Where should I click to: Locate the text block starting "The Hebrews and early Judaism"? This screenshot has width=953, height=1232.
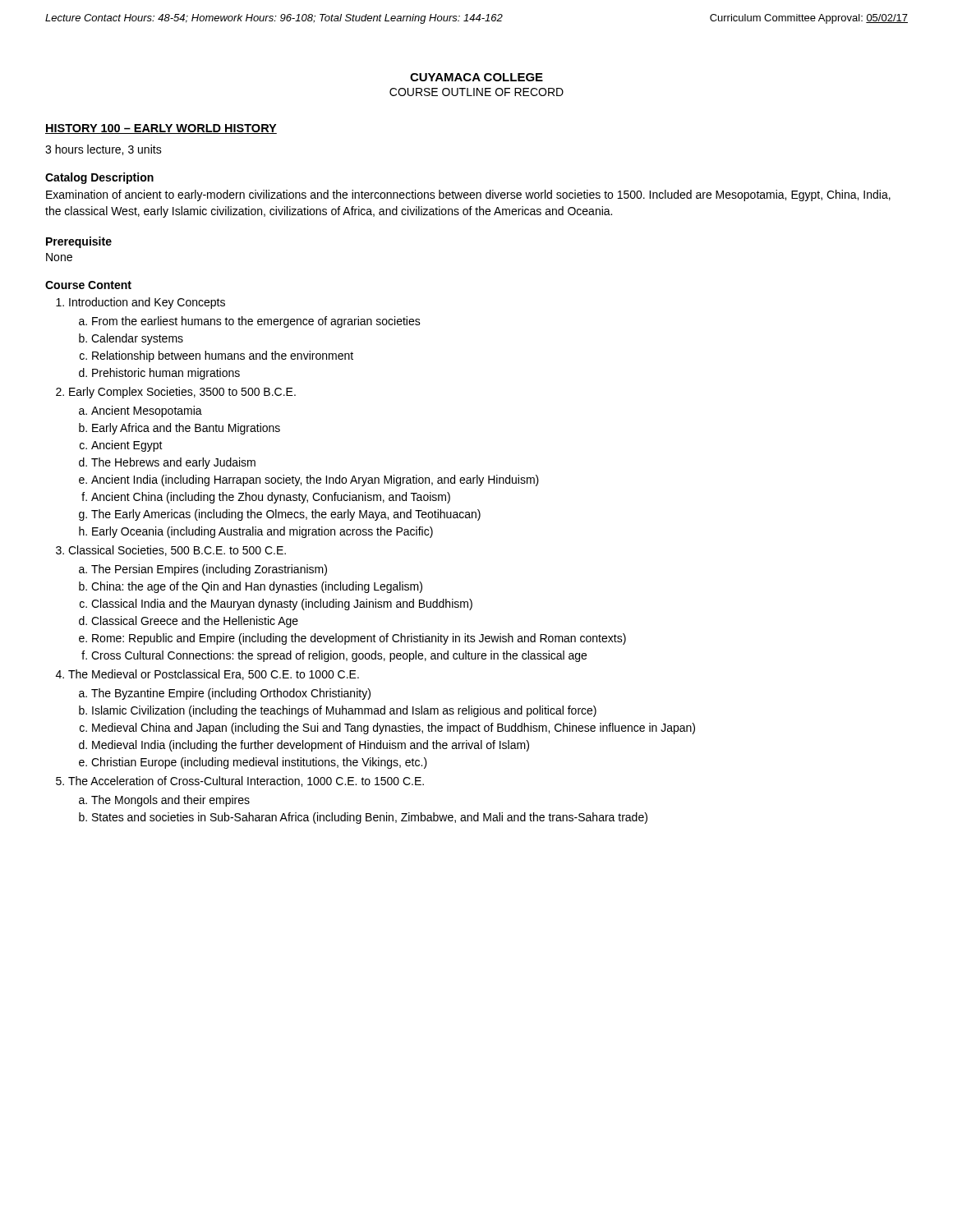tap(174, 462)
